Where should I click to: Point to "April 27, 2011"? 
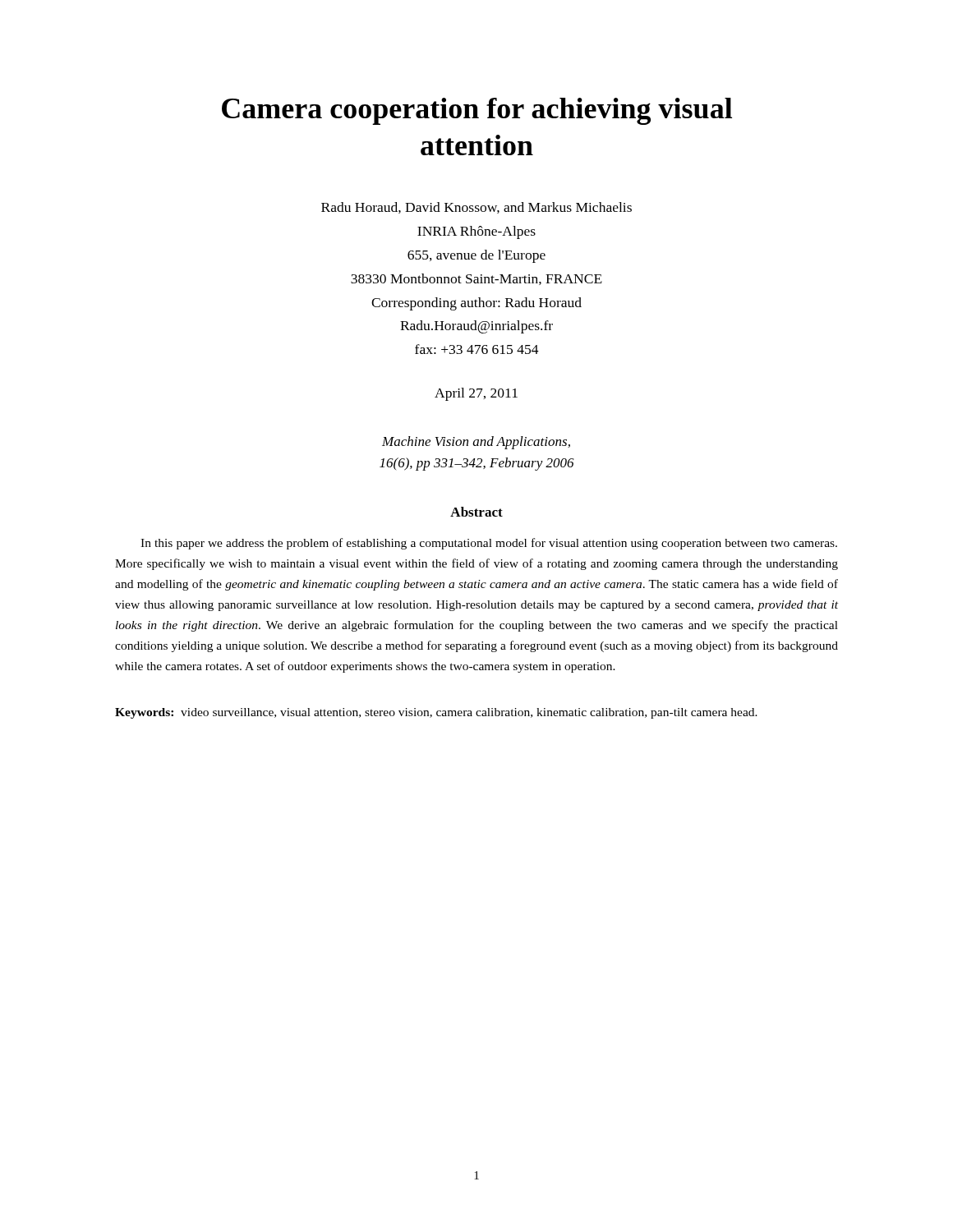click(x=476, y=393)
